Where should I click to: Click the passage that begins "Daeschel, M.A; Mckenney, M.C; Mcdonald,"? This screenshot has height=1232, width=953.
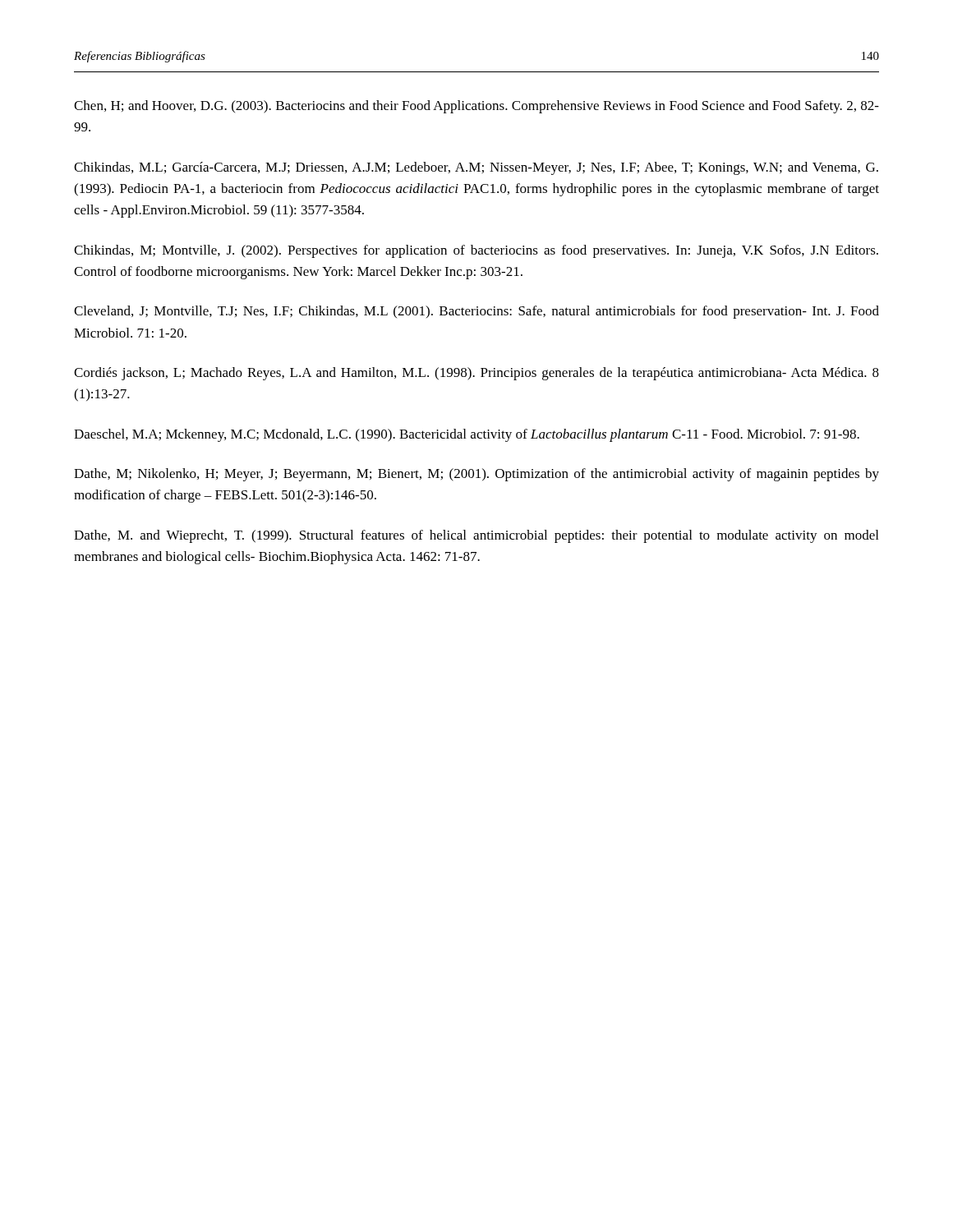click(x=467, y=434)
